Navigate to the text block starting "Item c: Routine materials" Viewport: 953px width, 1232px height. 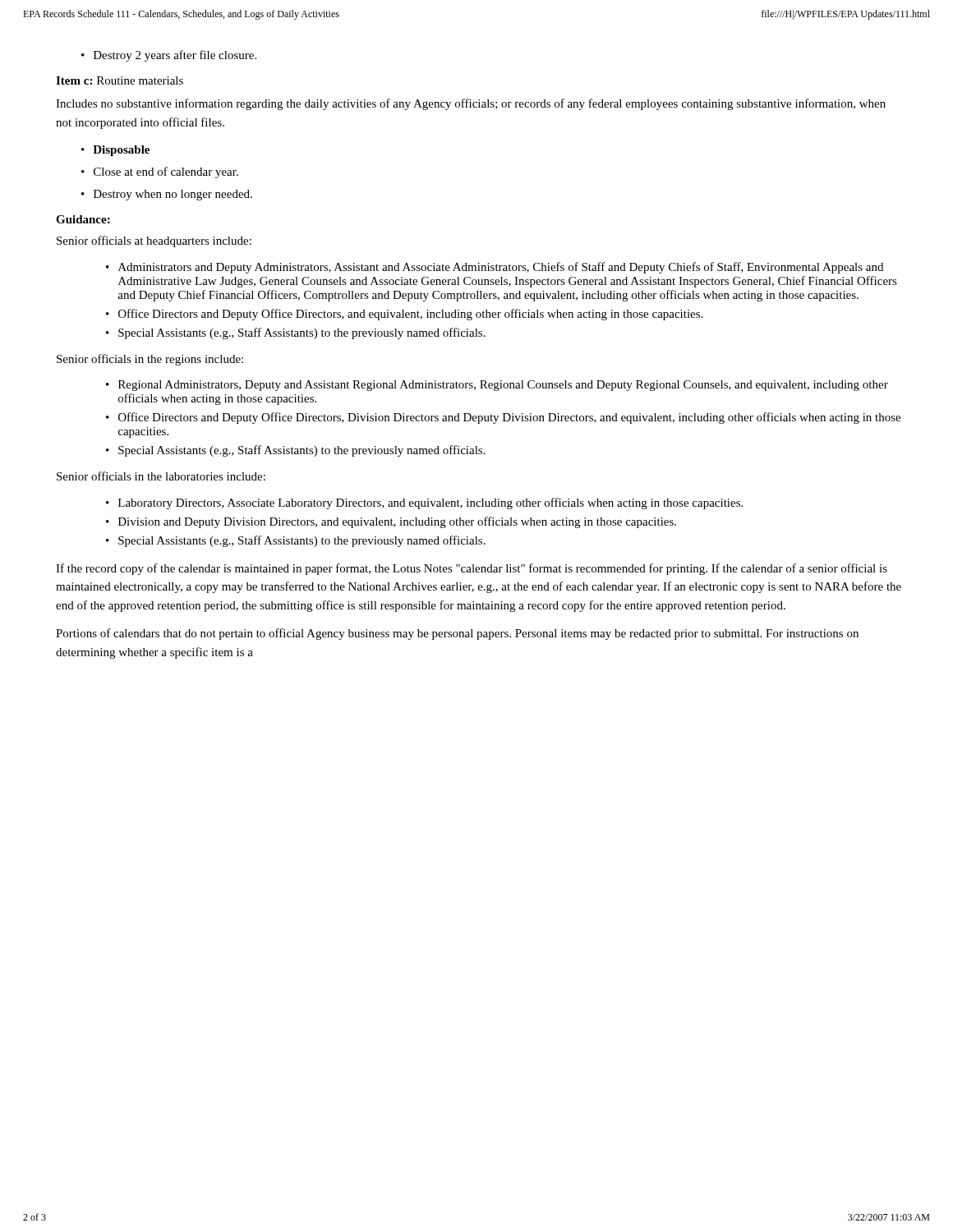tap(120, 81)
